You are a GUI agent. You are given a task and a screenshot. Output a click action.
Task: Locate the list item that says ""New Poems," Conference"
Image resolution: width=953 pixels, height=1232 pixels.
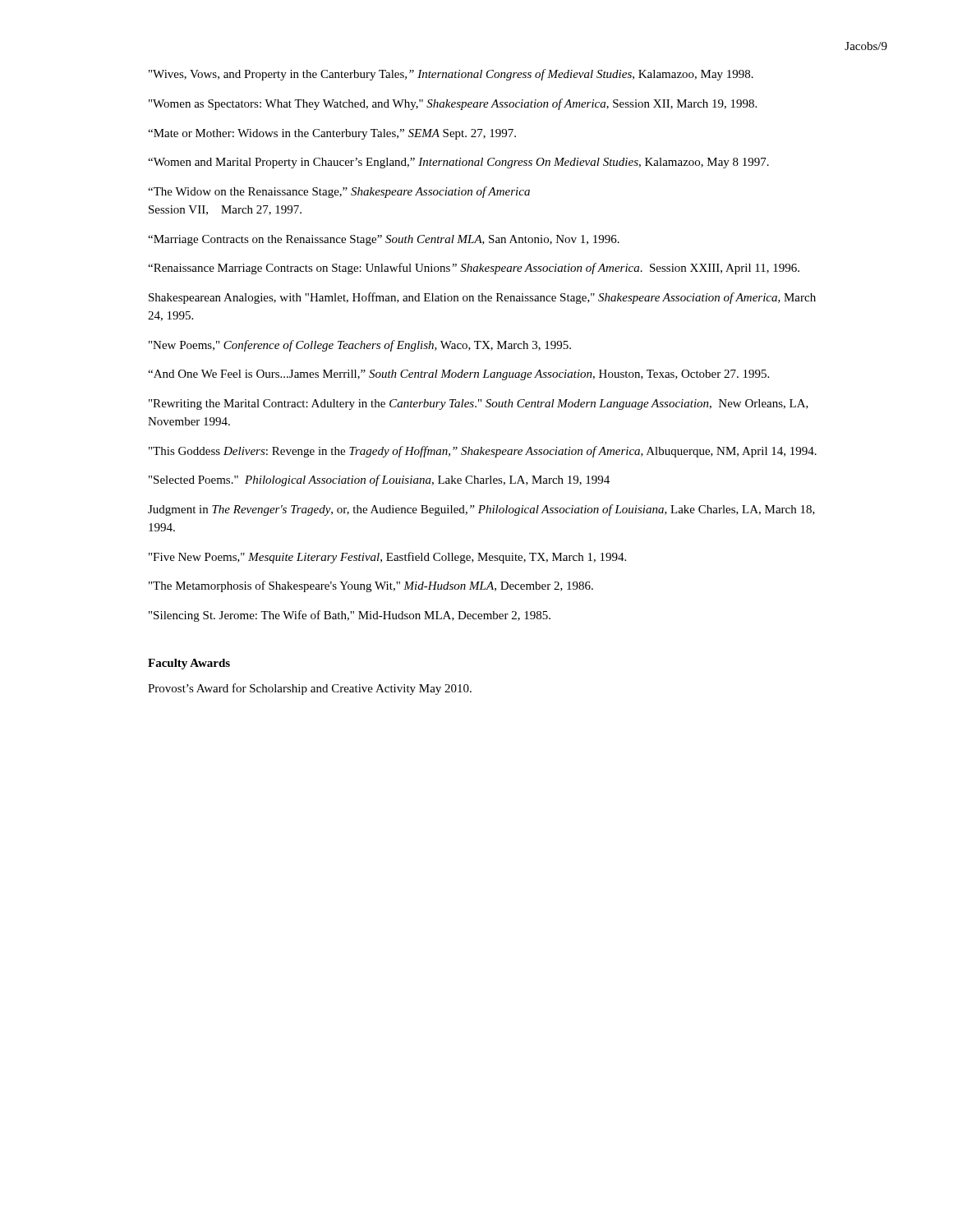coord(360,345)
